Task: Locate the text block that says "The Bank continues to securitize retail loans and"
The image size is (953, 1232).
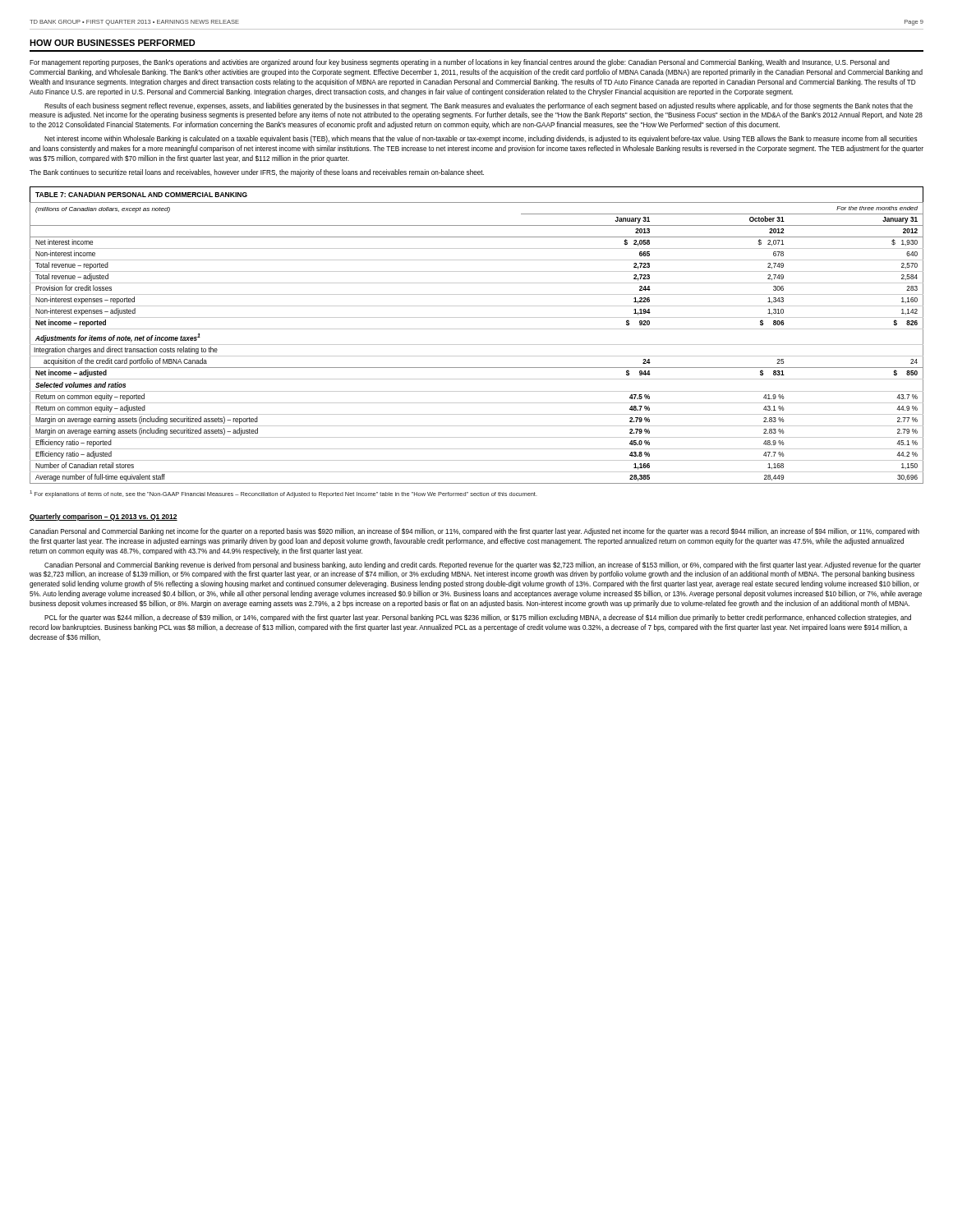Action: click(x=257, y=173)
